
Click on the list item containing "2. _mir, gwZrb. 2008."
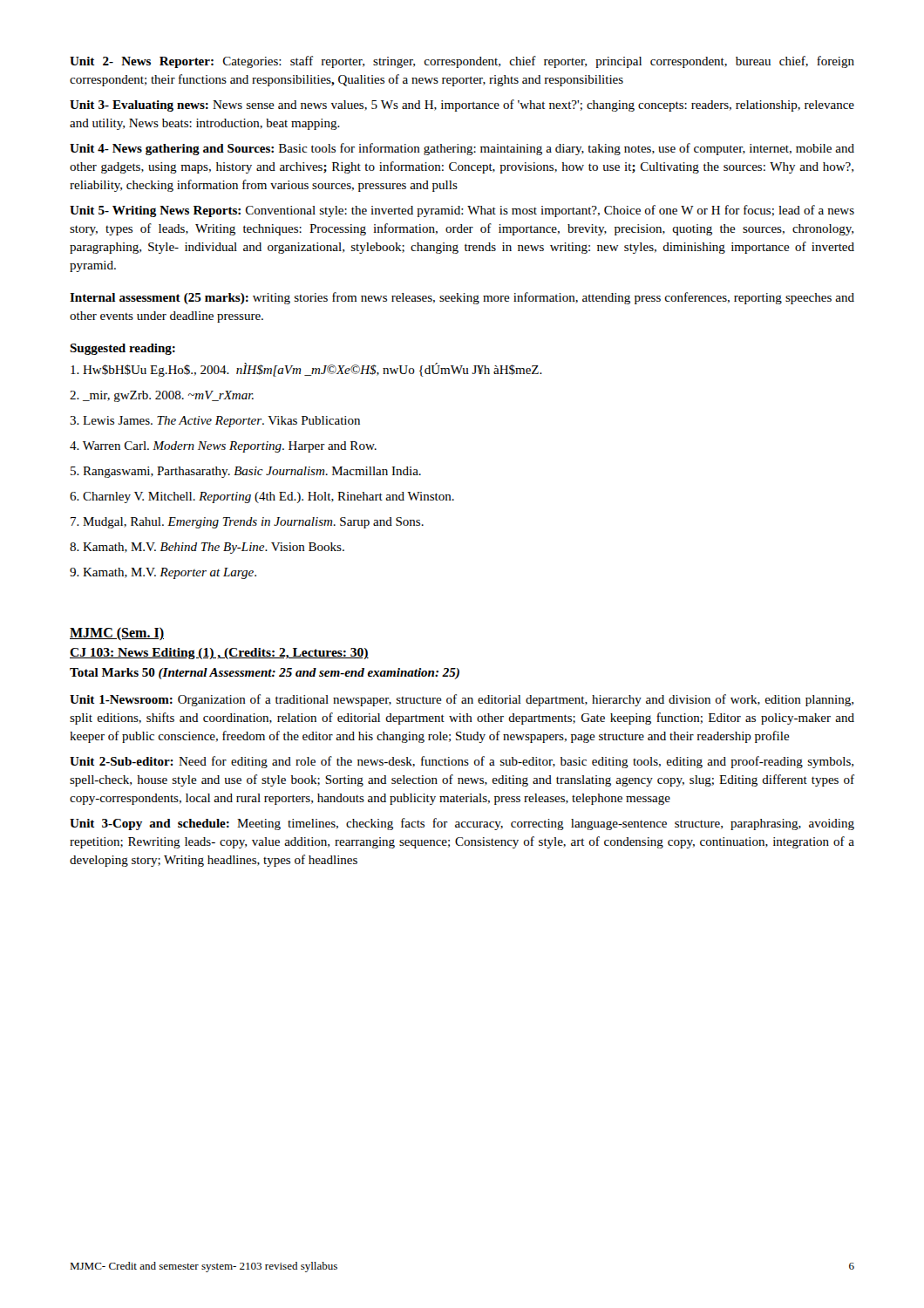162,396
